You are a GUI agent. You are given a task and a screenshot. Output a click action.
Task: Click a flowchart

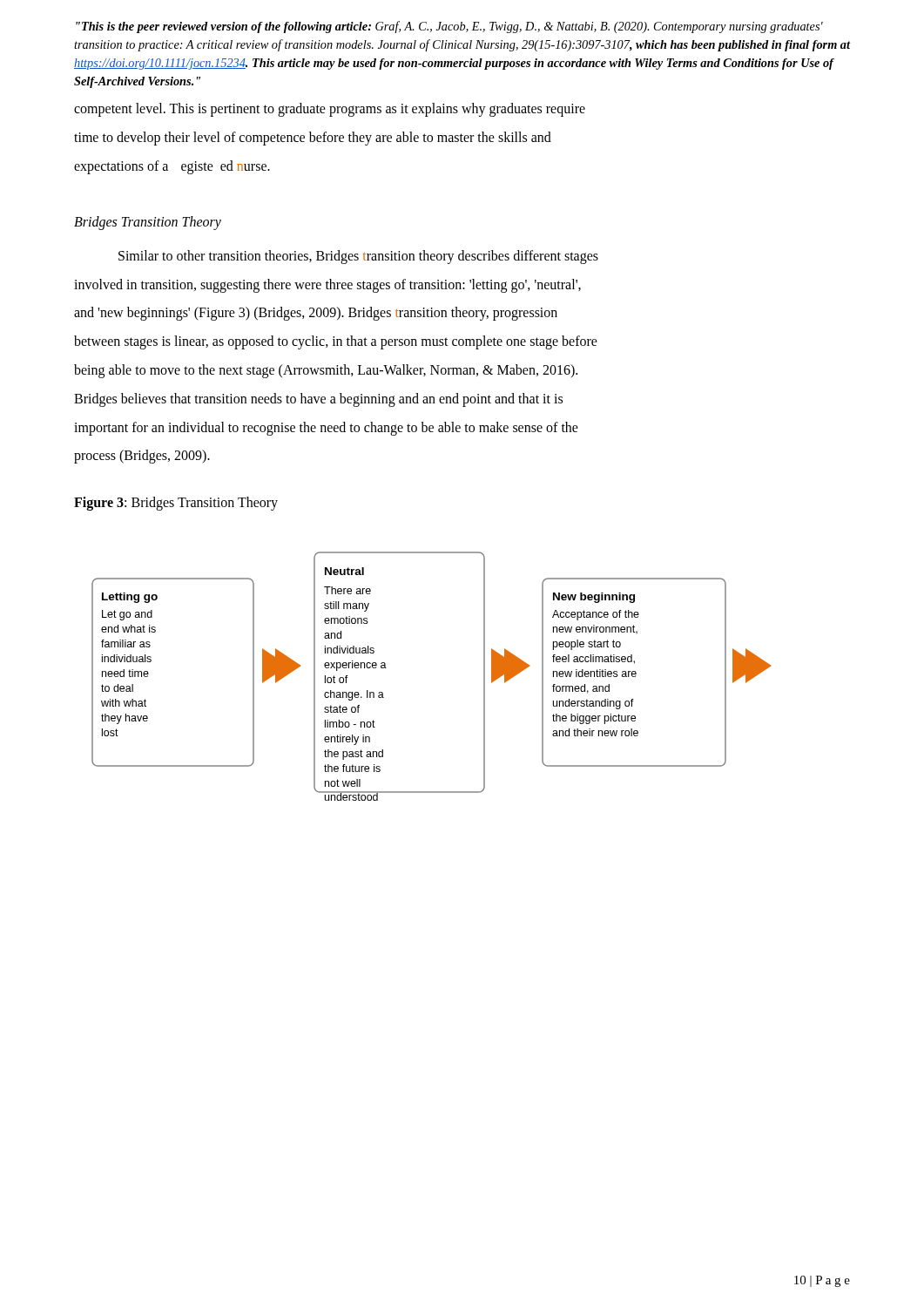462,676
